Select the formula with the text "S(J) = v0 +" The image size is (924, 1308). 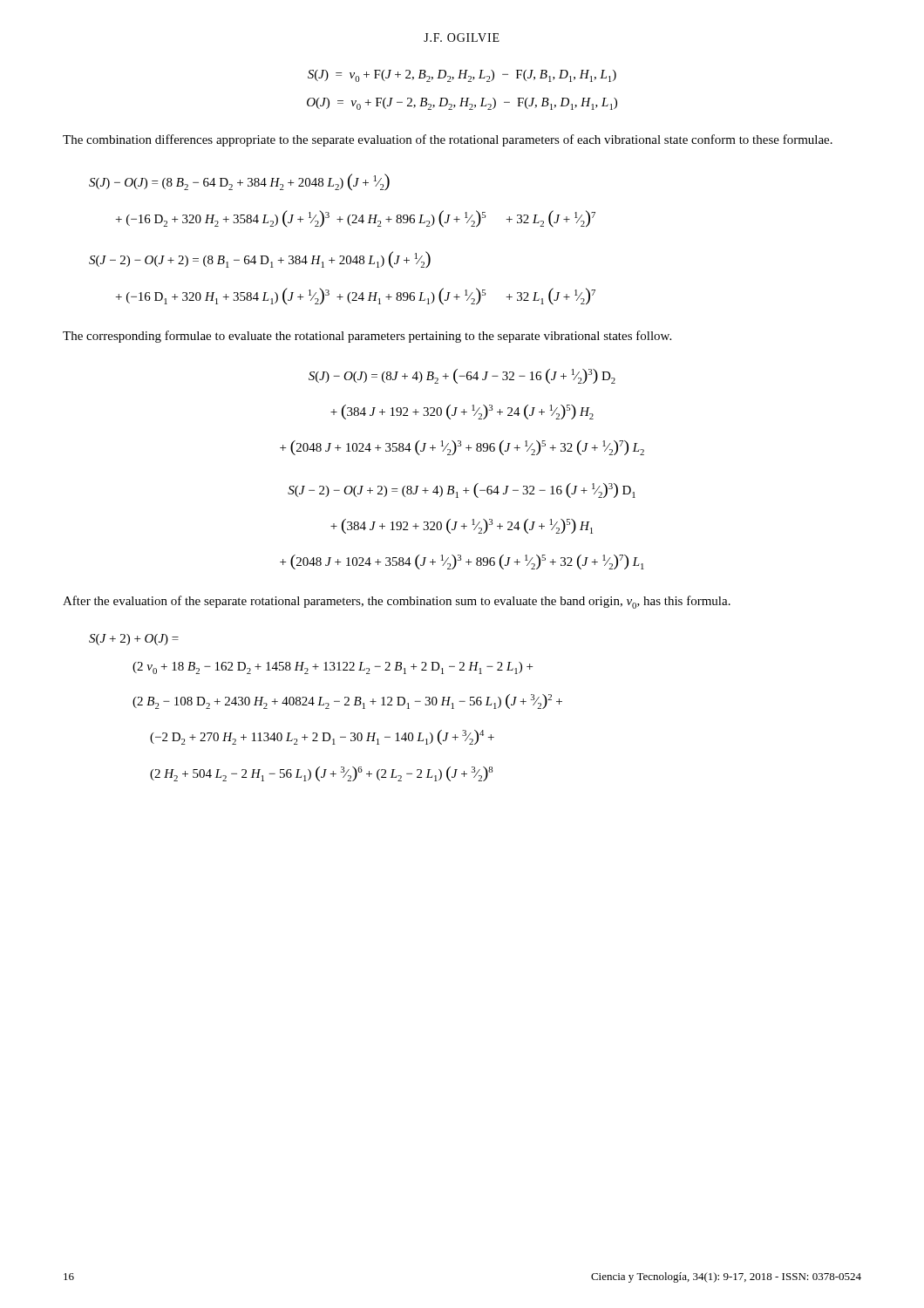coord(462,89)
